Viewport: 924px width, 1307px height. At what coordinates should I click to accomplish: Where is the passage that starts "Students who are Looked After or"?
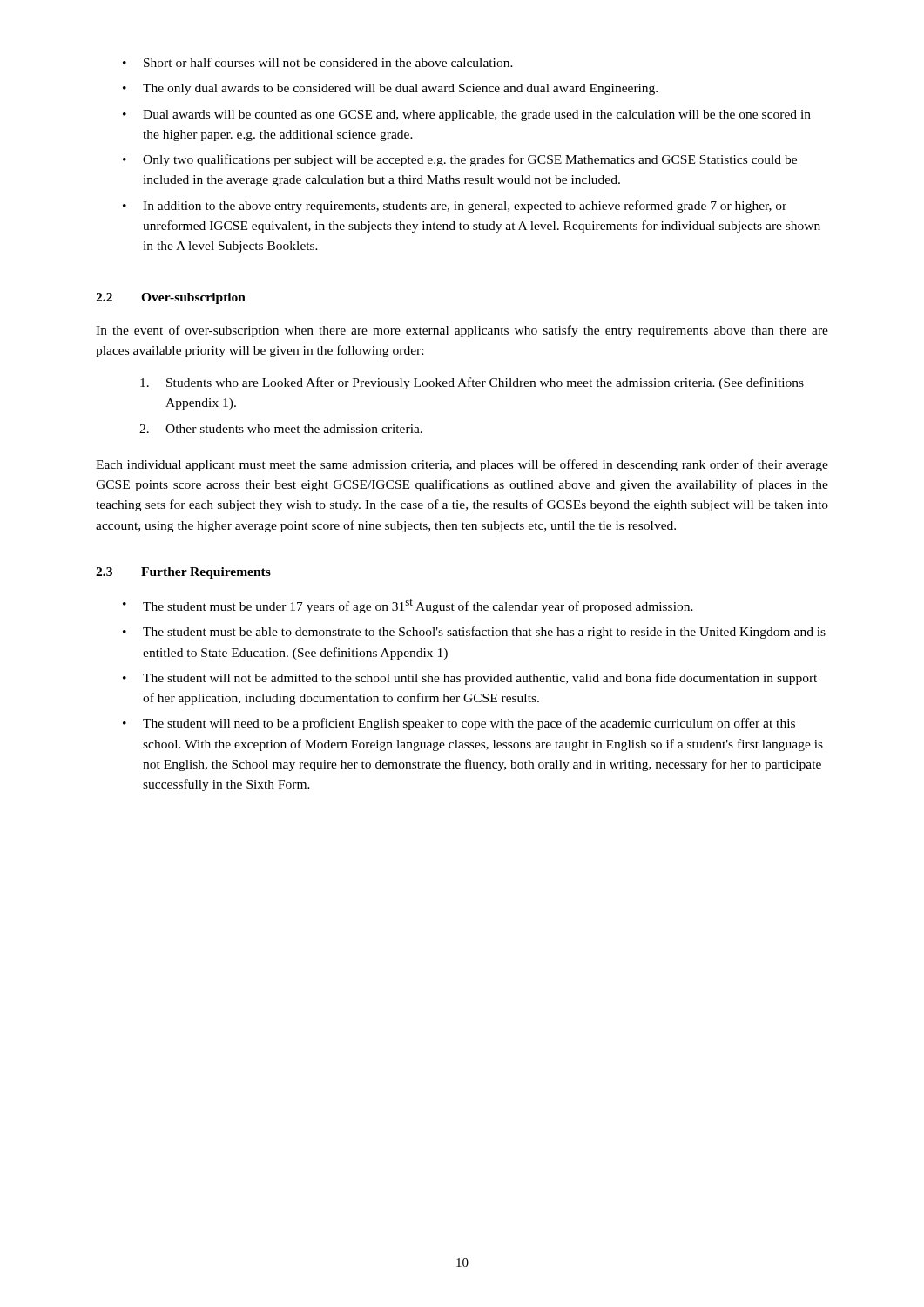point(484,392)
